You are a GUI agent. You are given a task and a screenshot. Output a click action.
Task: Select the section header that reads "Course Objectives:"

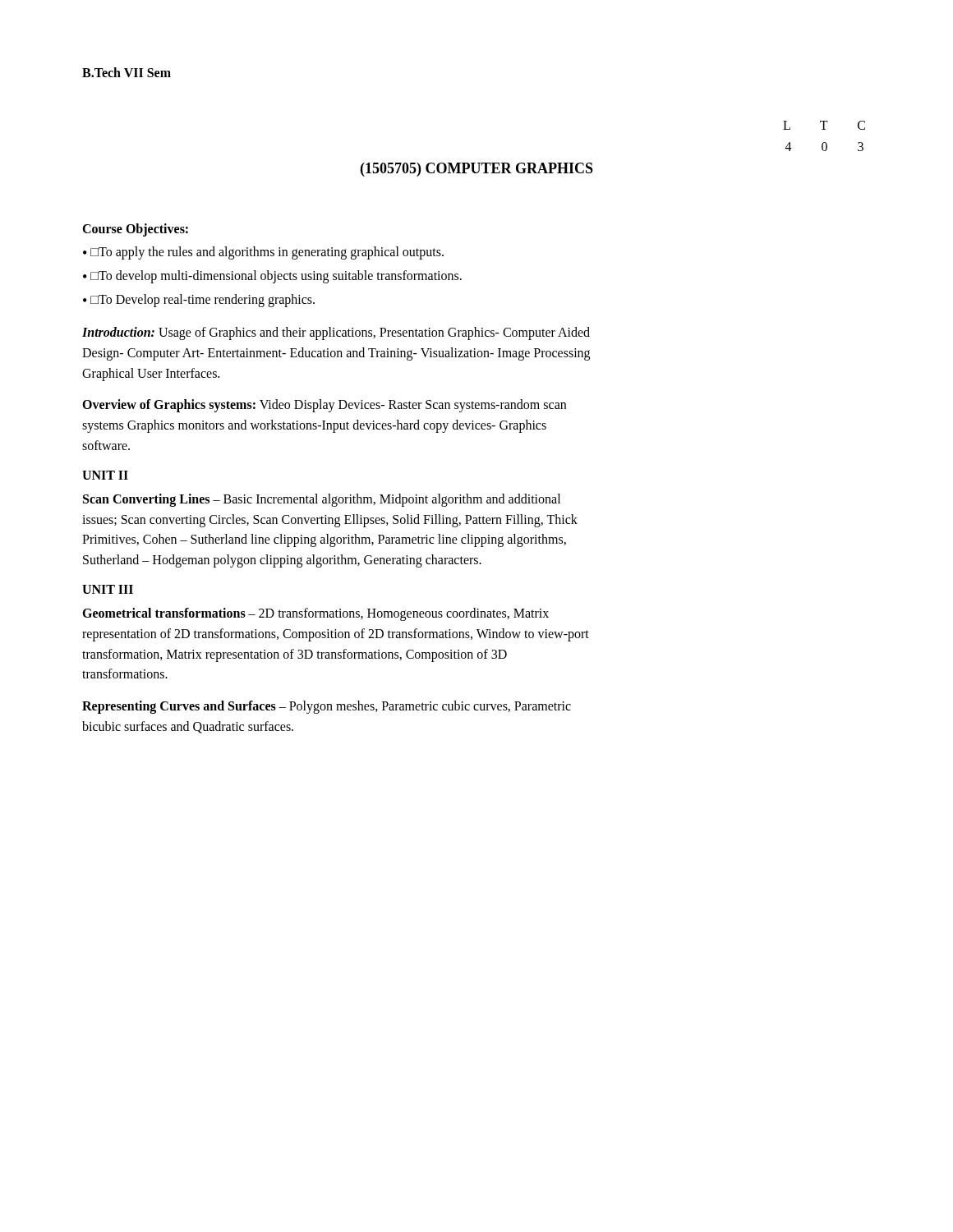[x=136, y=229]
